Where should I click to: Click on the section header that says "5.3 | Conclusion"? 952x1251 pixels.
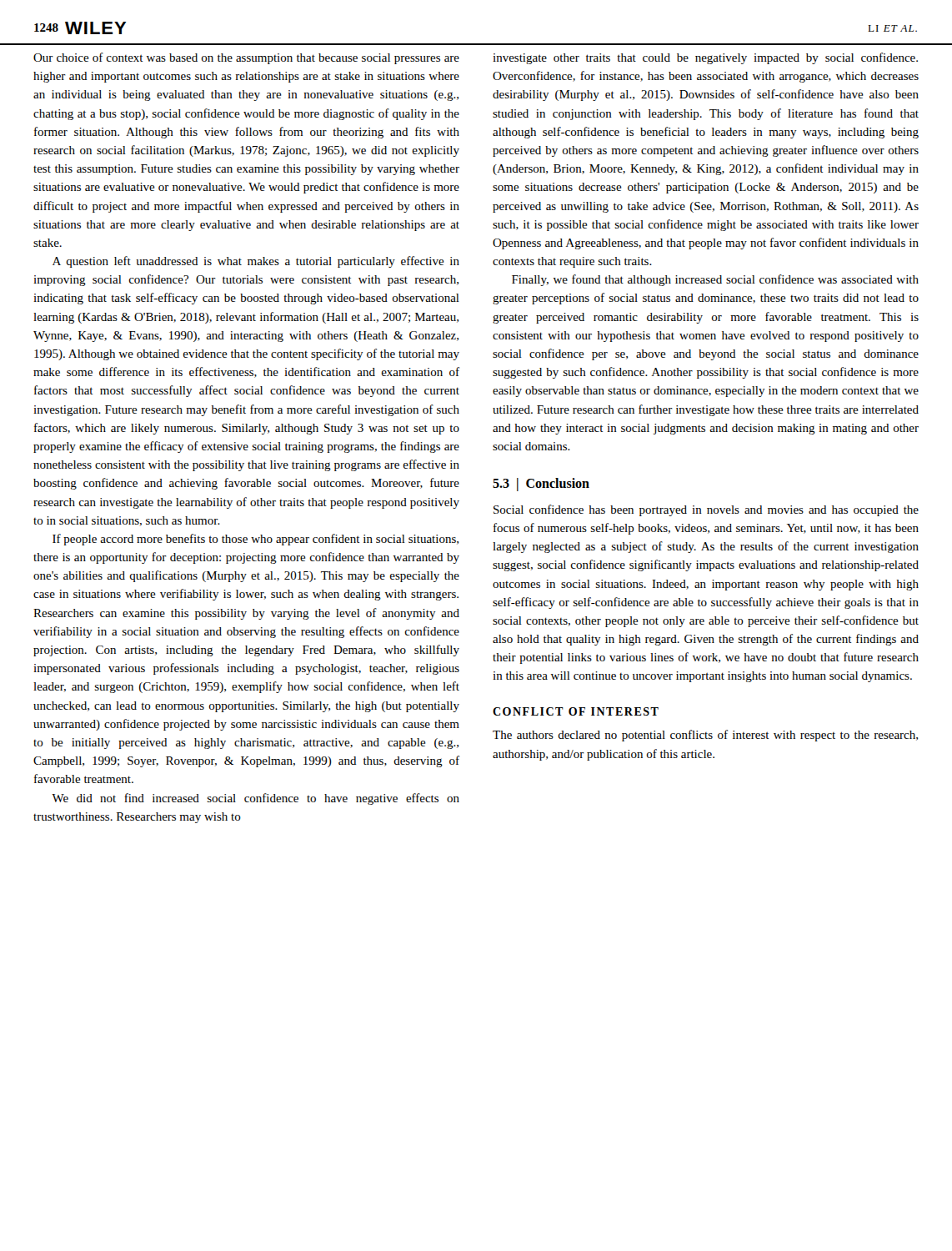click(x=541, y=485)
